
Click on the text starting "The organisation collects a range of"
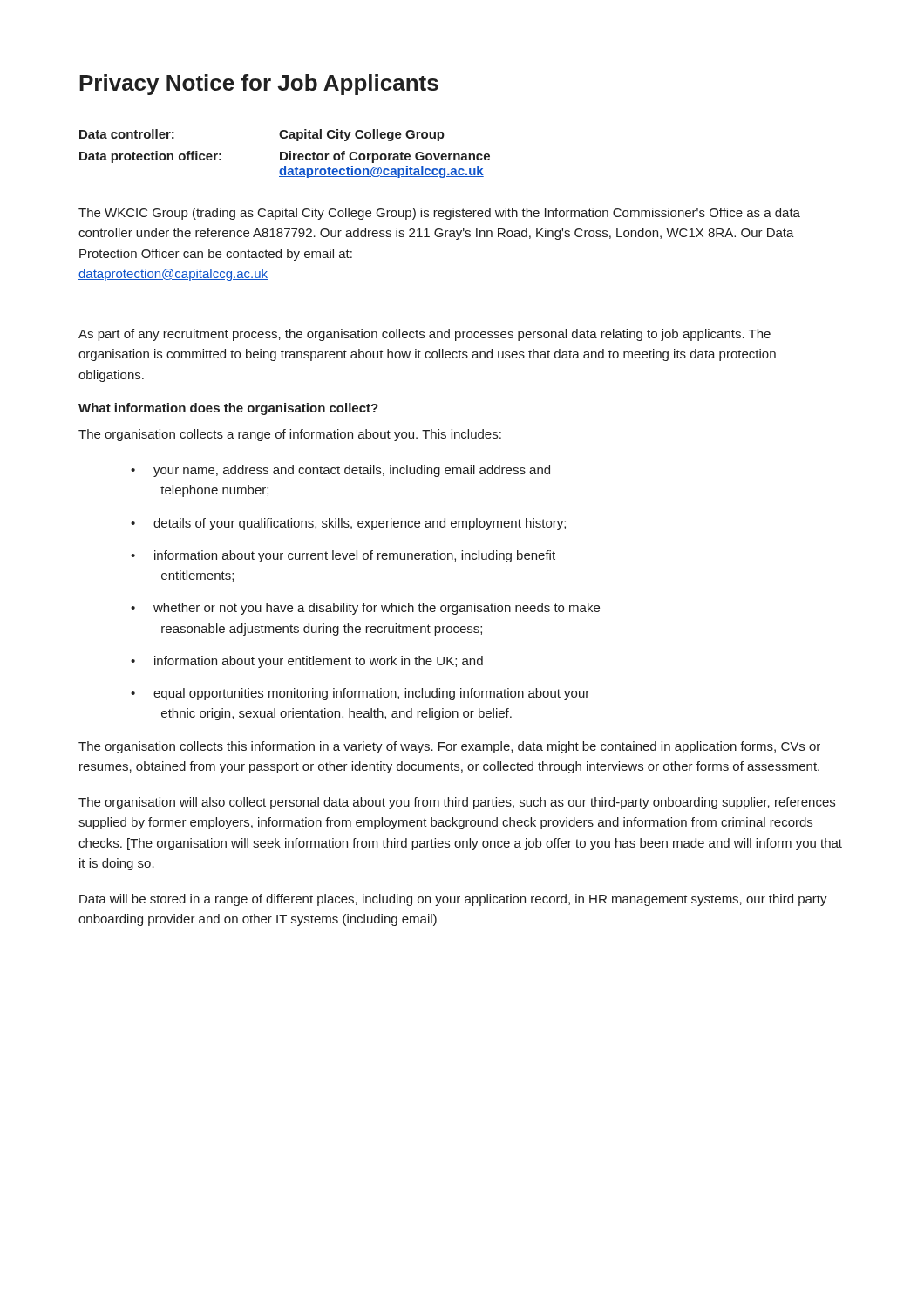click(290, 434)
